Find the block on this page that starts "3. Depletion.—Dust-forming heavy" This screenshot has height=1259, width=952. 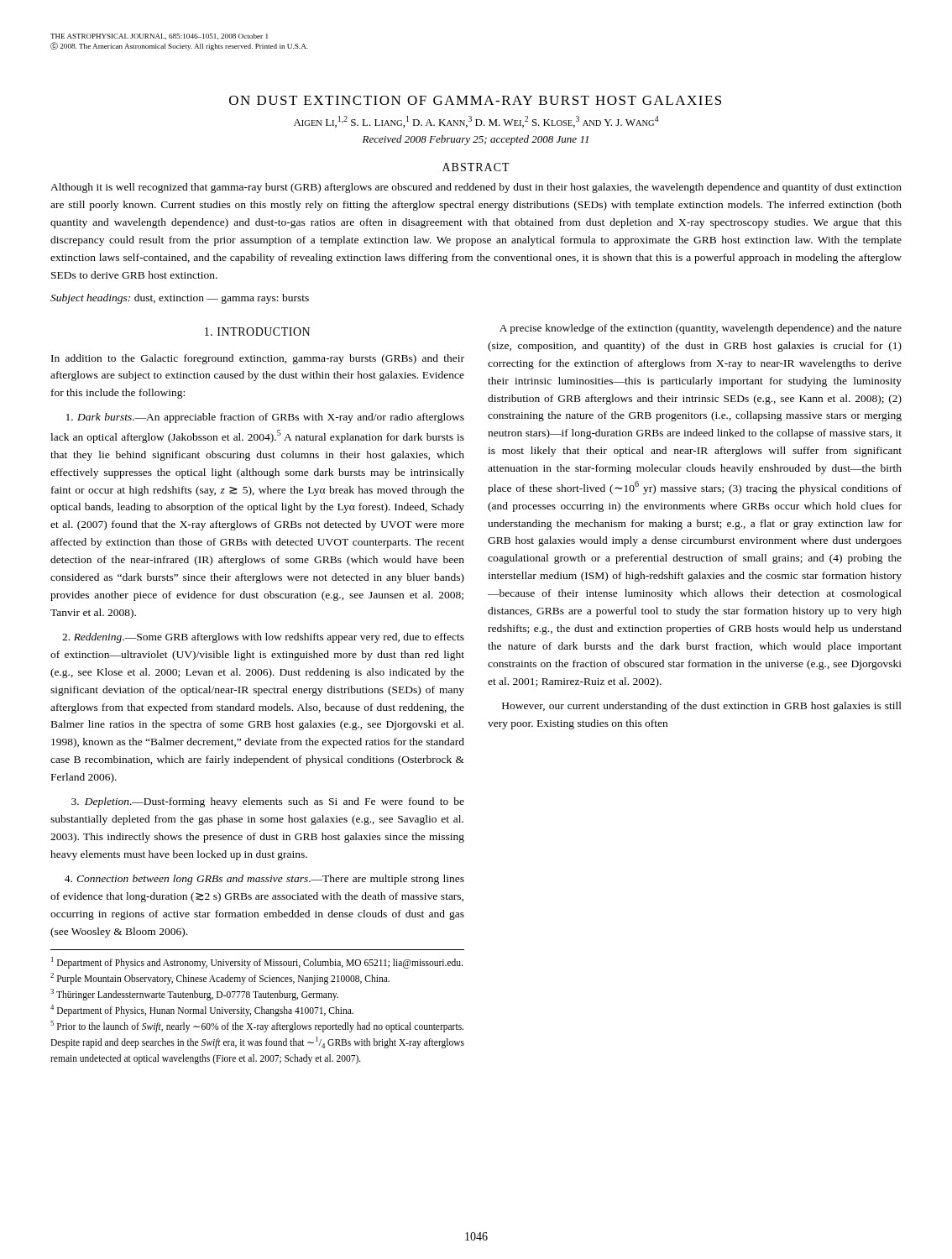pos(257,828)
